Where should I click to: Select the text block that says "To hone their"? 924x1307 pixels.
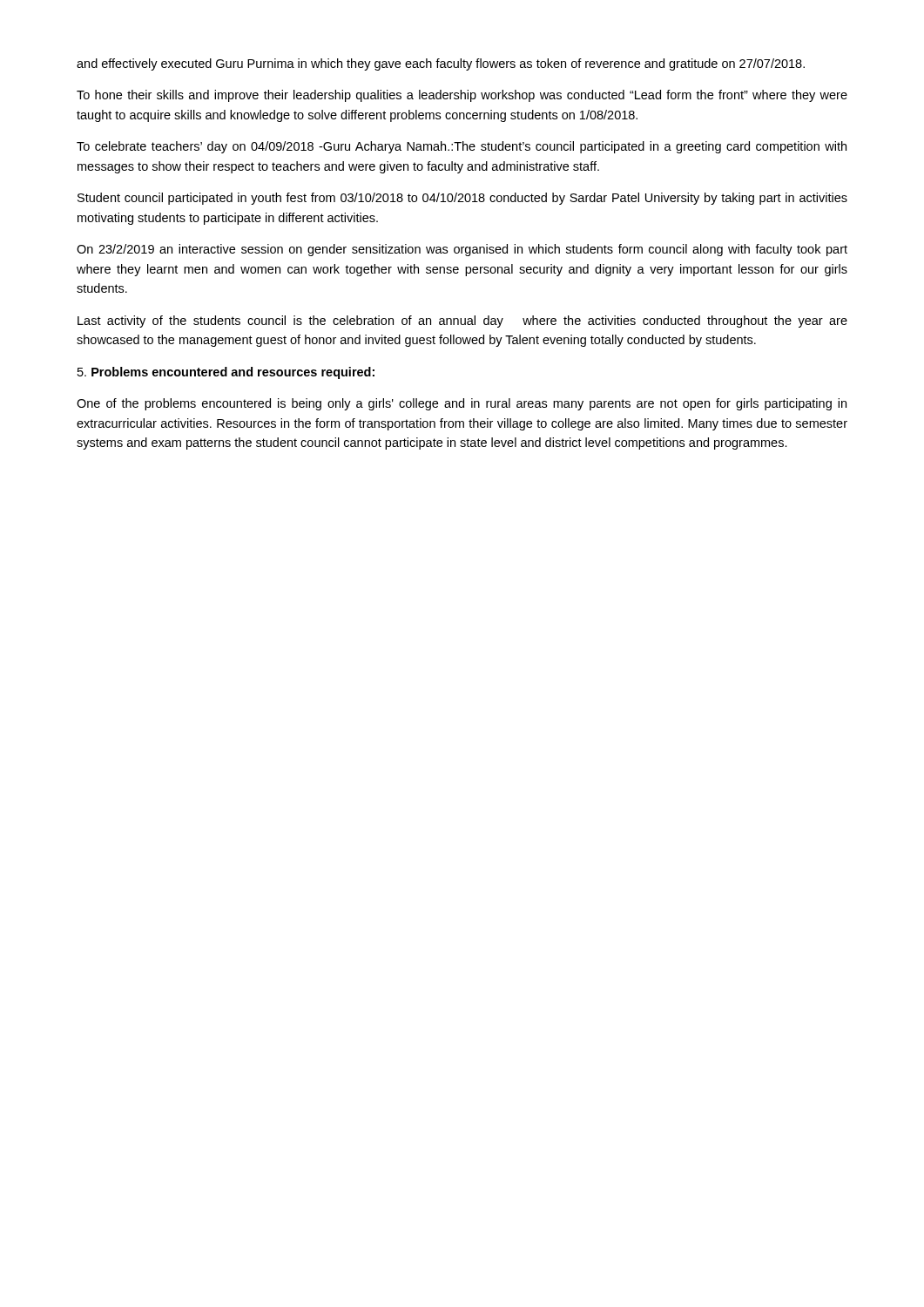(x=462, y=105)
